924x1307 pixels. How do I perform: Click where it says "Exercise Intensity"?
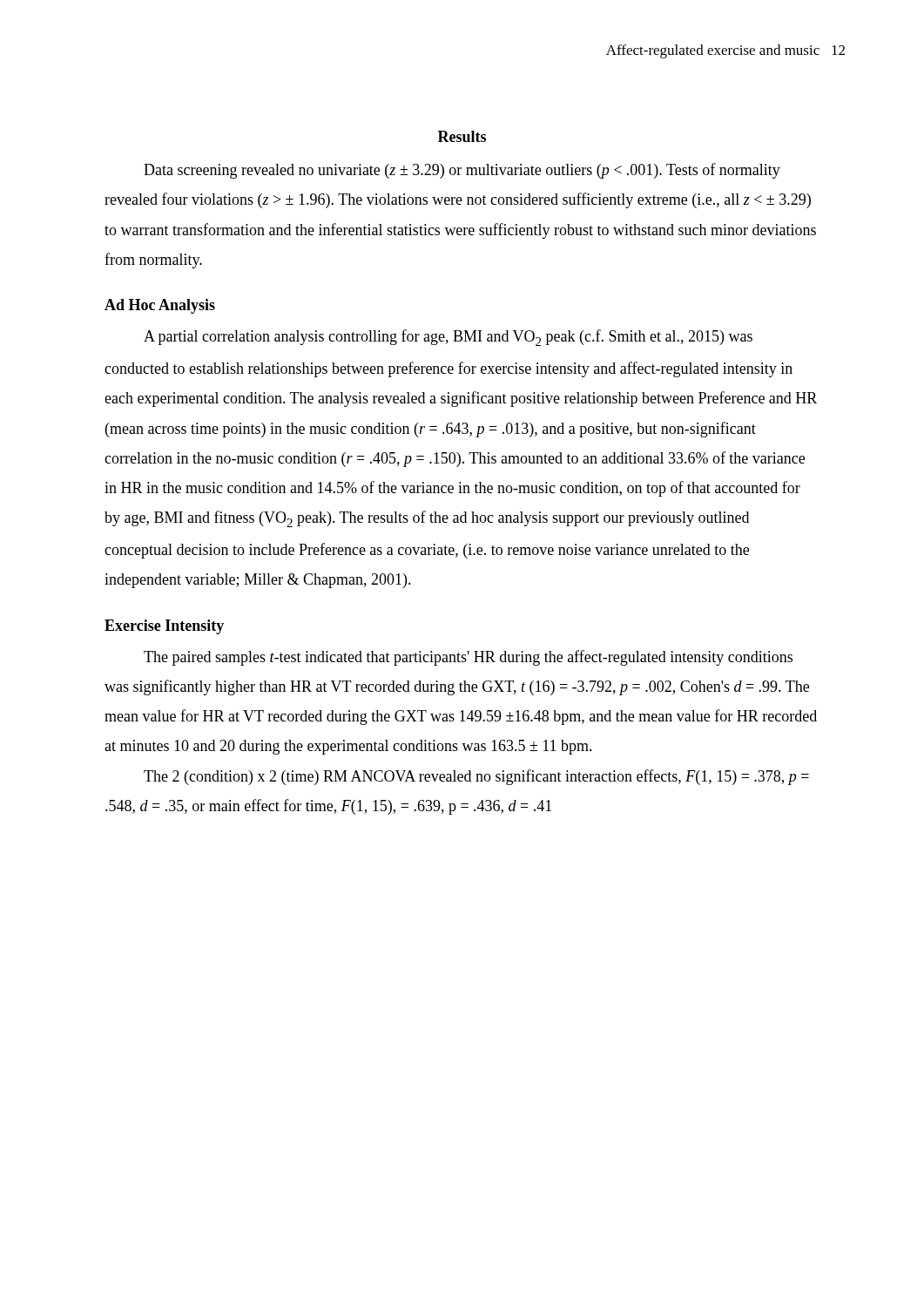tap(164, 625)
